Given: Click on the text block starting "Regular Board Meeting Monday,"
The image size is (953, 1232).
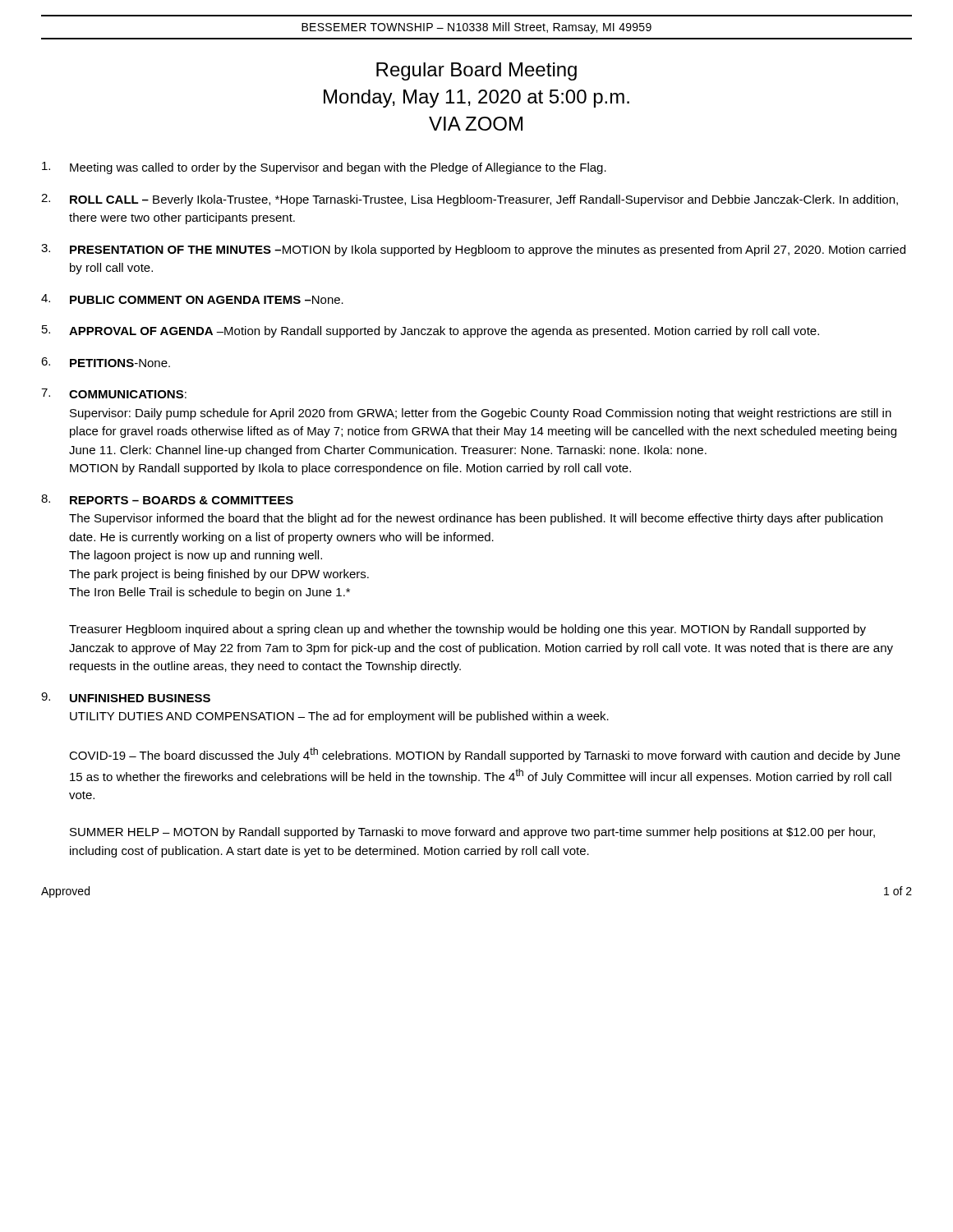Looking at the screenshot, I should [476, 97].
